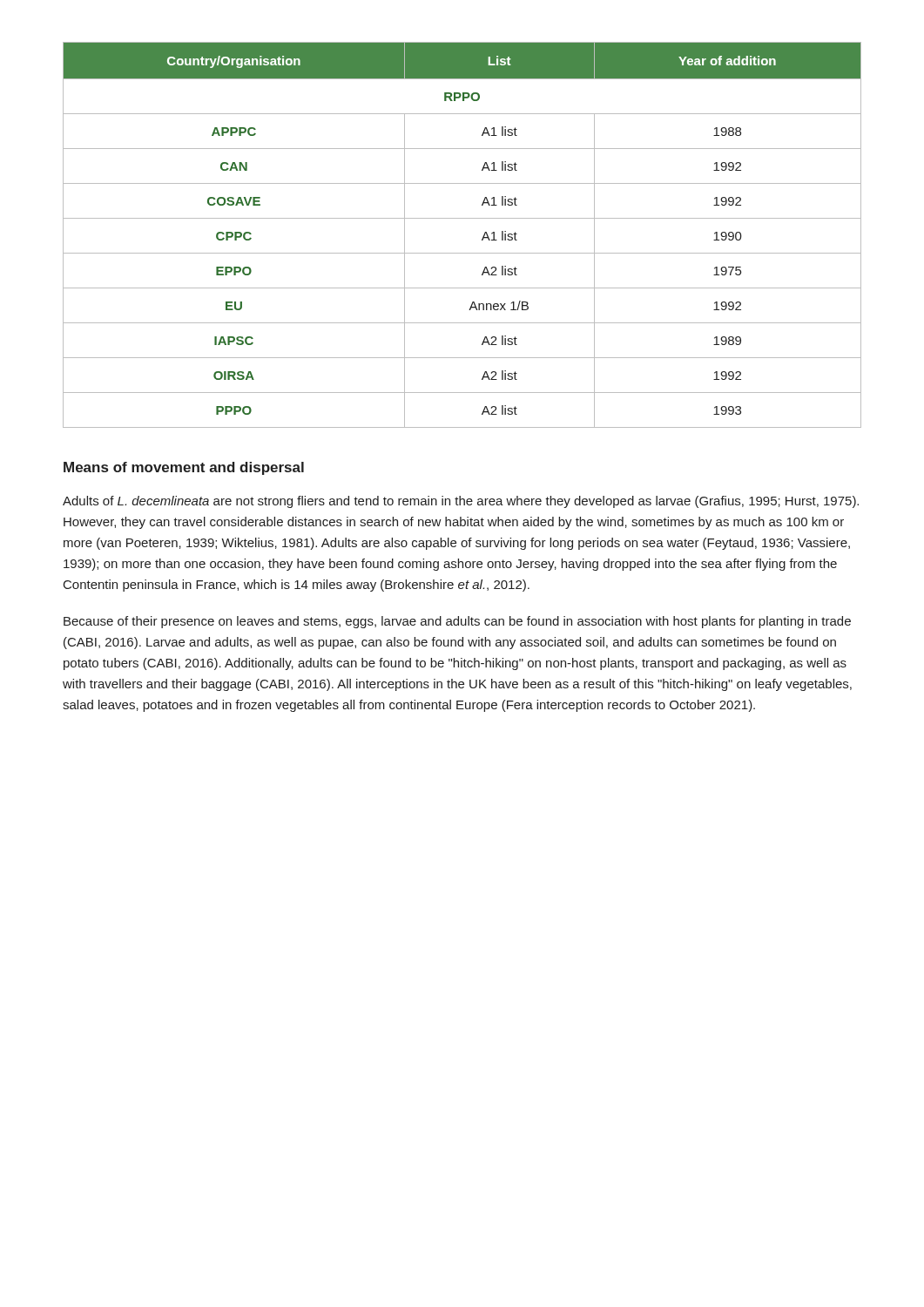The width and height of the screenshot is (924, 1307).
Task: Click on the section header that says "Means of movement and dispersal"
Action: [184, 468]
